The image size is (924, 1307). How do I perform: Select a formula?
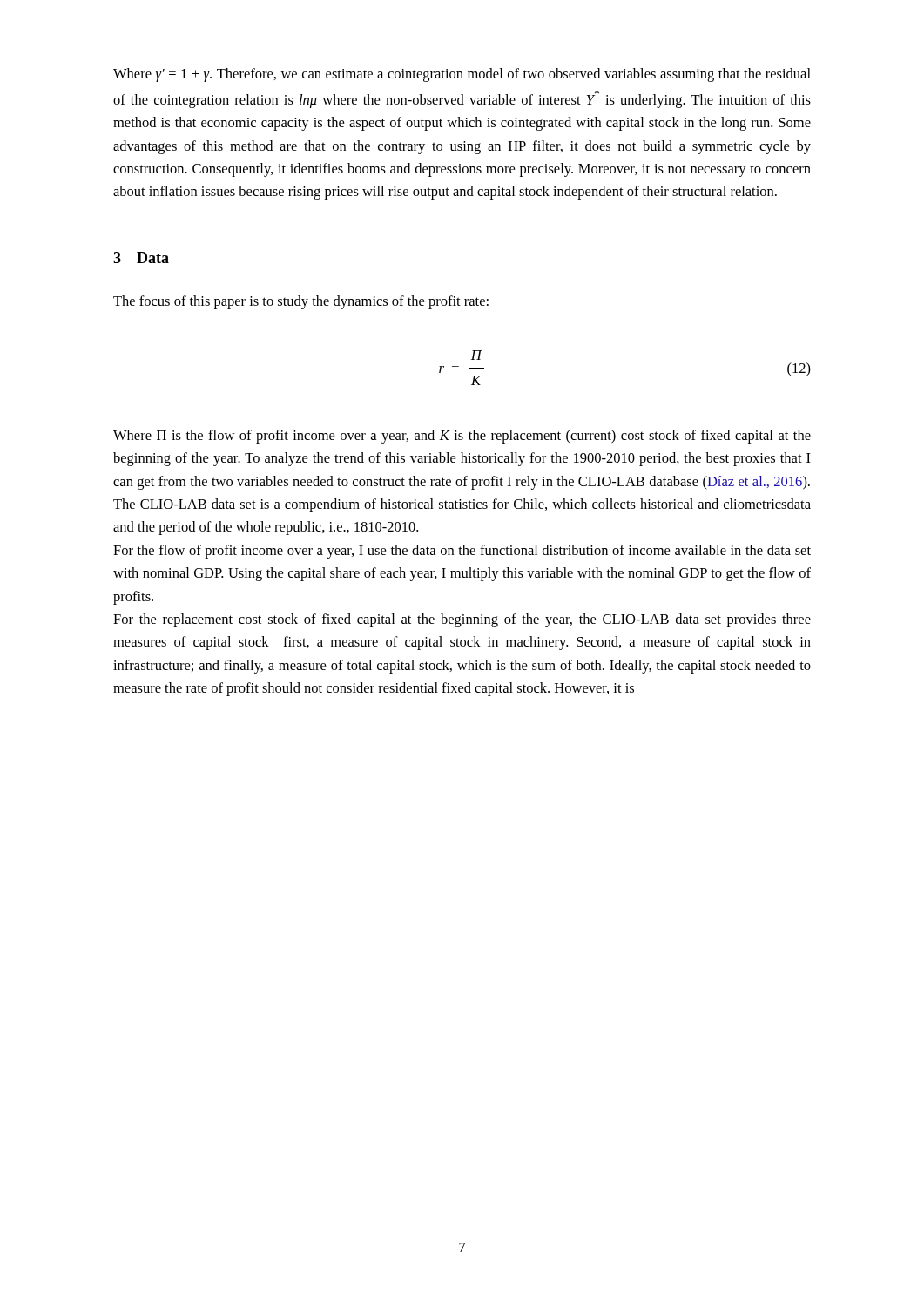(x=625, y=369)
